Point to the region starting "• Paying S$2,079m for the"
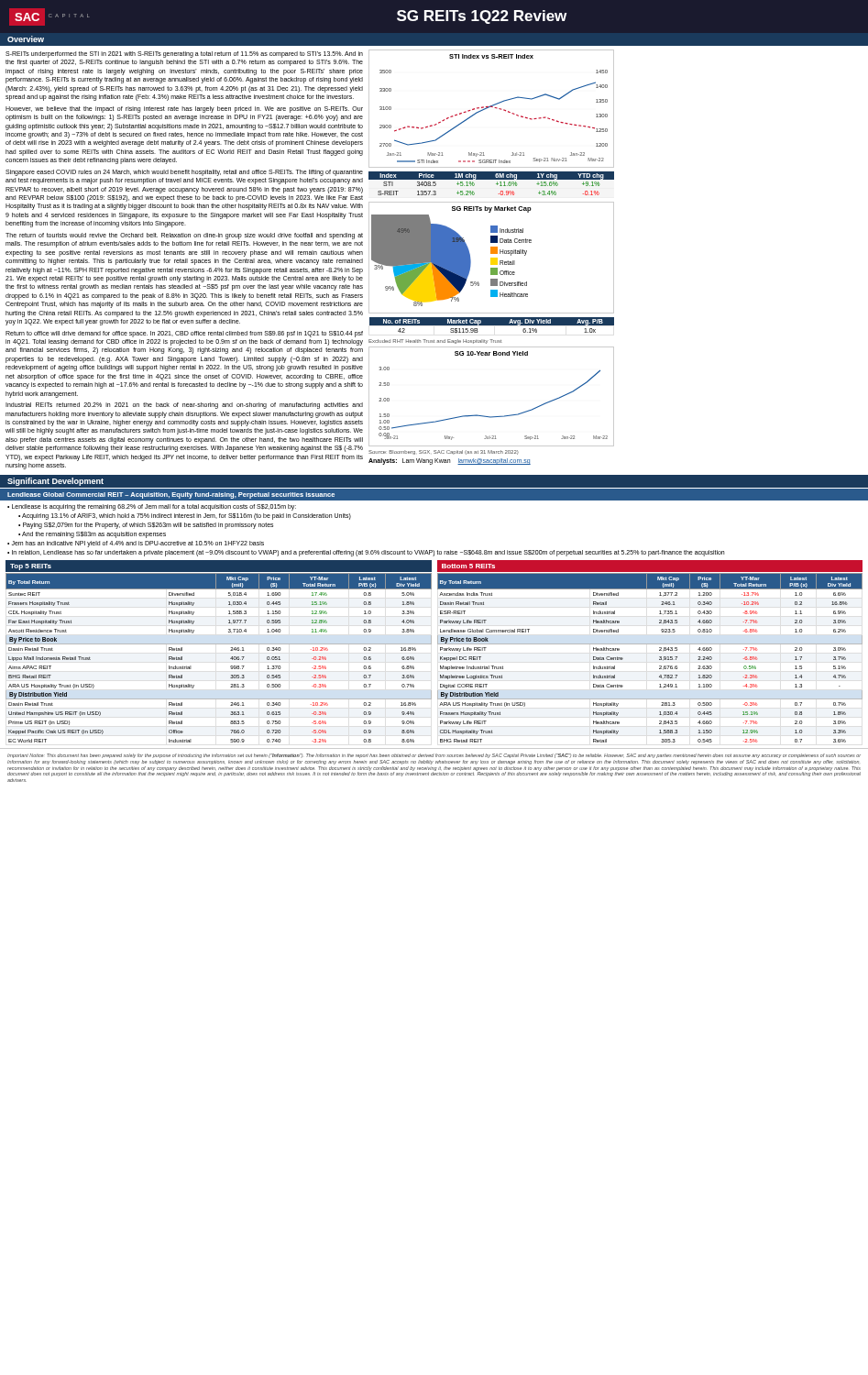The image size is (868, 1375). (x=146, y=525)
